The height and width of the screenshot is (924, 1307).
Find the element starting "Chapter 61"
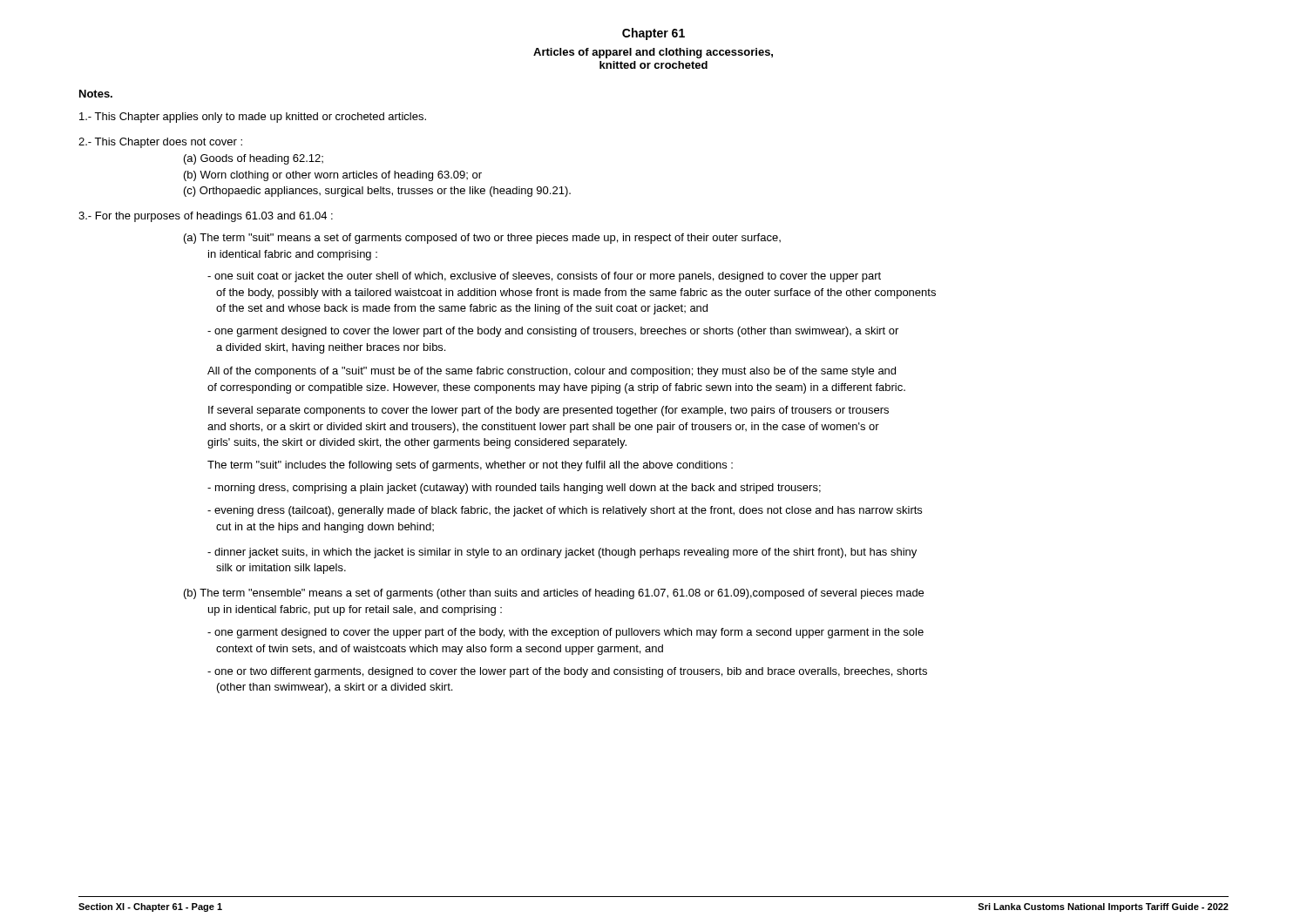[654, 33]
